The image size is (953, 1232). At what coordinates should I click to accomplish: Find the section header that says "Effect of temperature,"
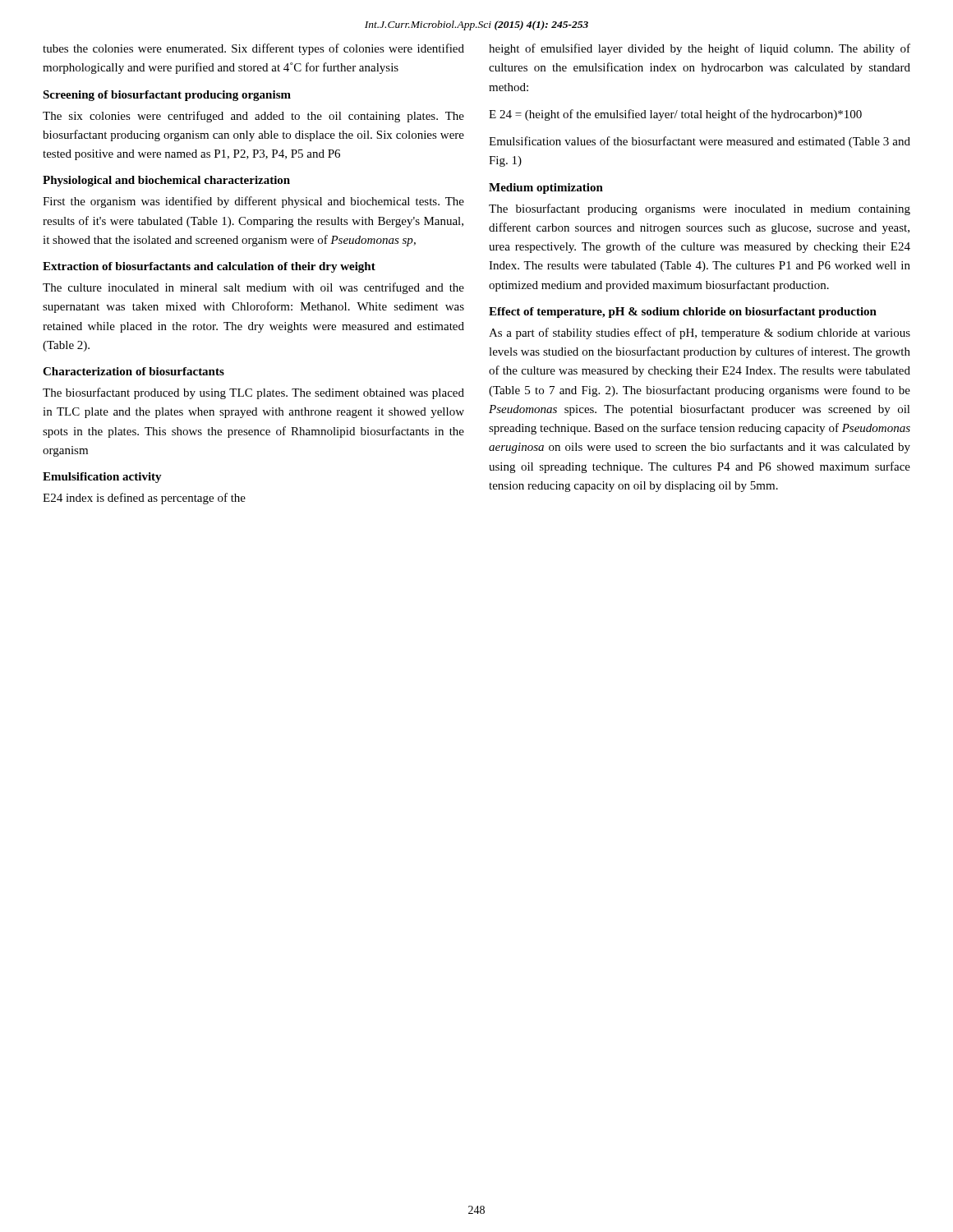point(683,311)
